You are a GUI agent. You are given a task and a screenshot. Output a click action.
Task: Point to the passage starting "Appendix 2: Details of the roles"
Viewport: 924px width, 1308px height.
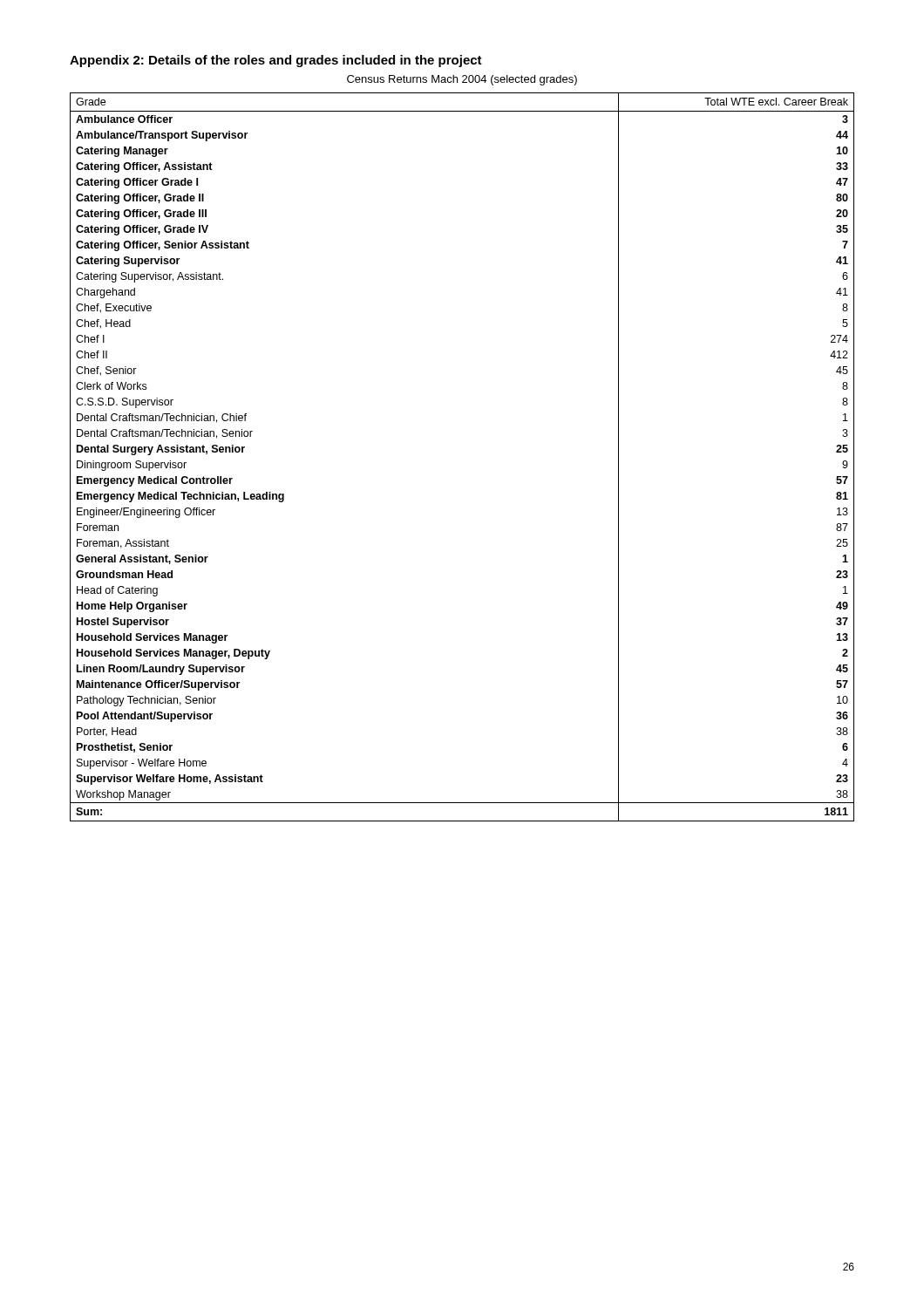[276, 60]
